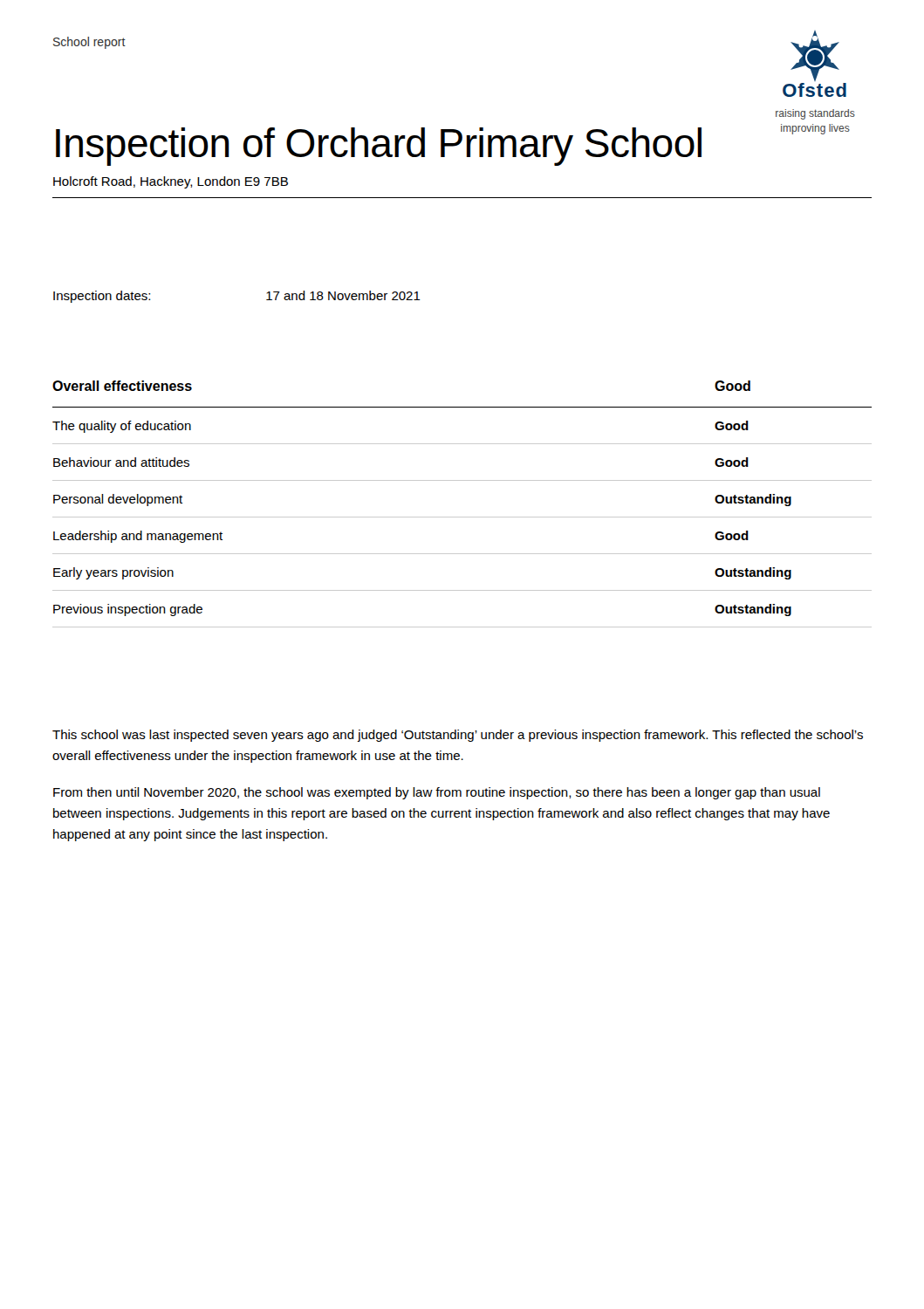The image size is (924, 1309).
Task: Find the title with the text "Inspection of Orchard Primary School"
Action: point(462,144)
